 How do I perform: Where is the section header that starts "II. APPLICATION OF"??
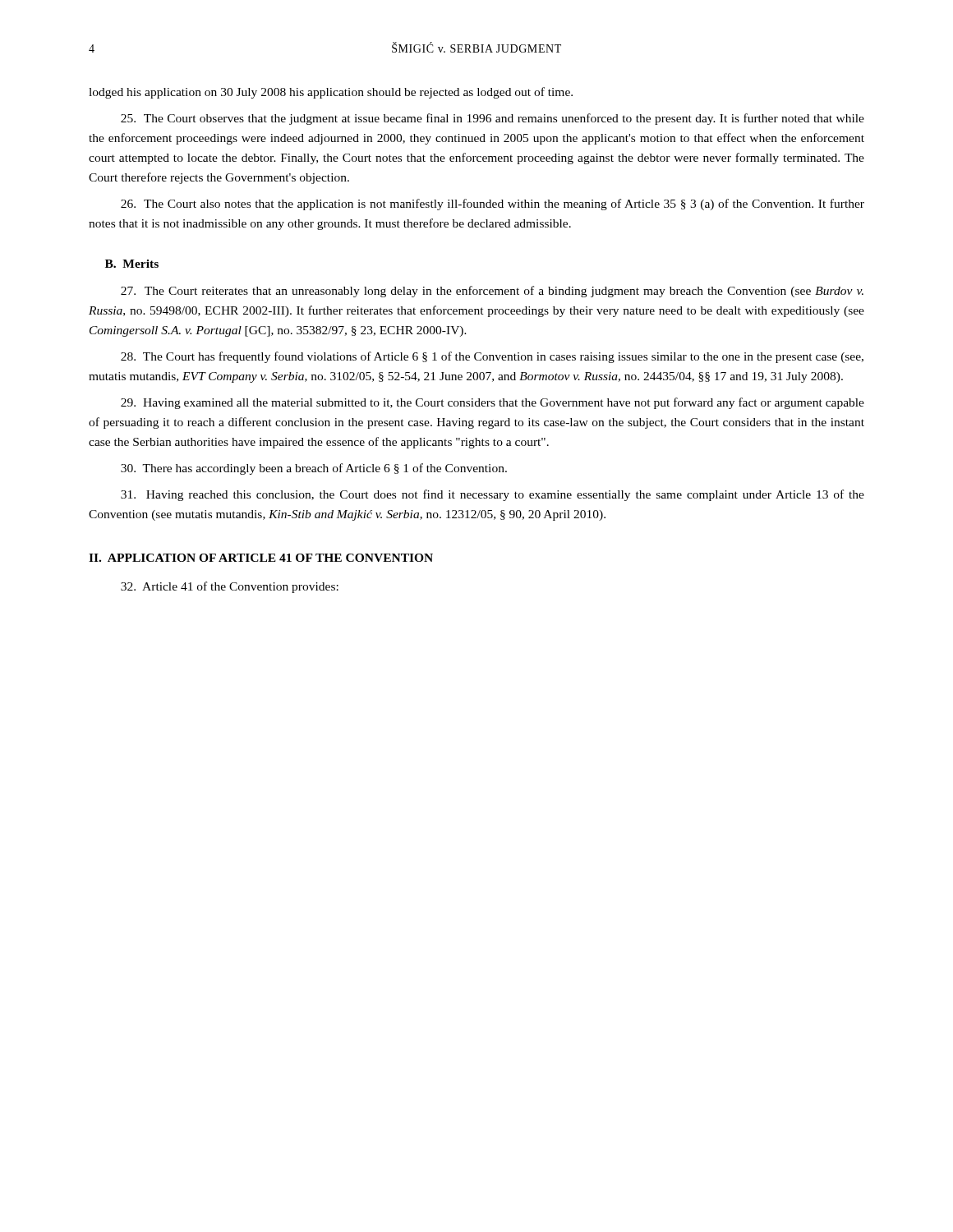pyautogui.click(x=261, y=558)
